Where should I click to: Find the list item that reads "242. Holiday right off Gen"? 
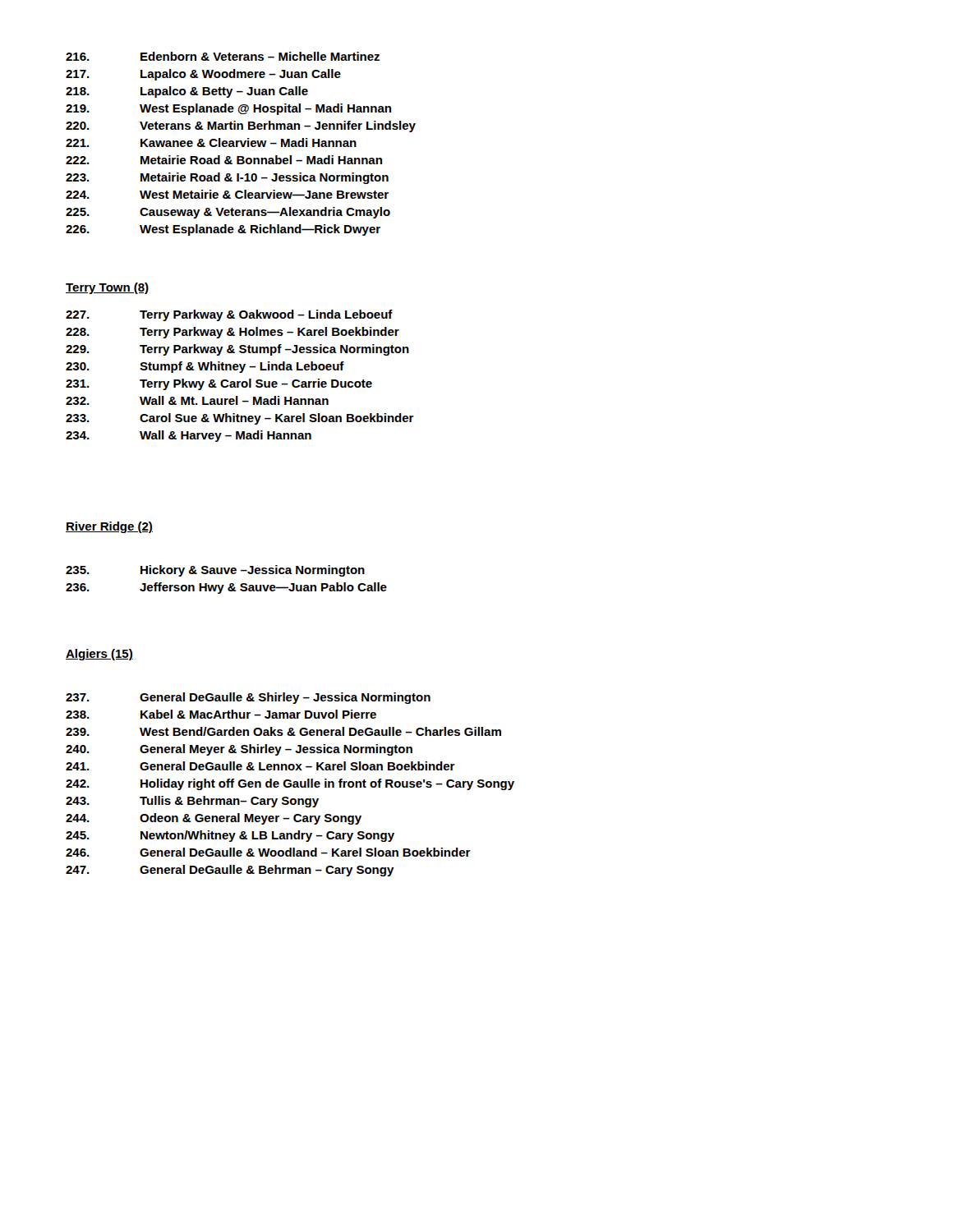click(x=290, y=783)
